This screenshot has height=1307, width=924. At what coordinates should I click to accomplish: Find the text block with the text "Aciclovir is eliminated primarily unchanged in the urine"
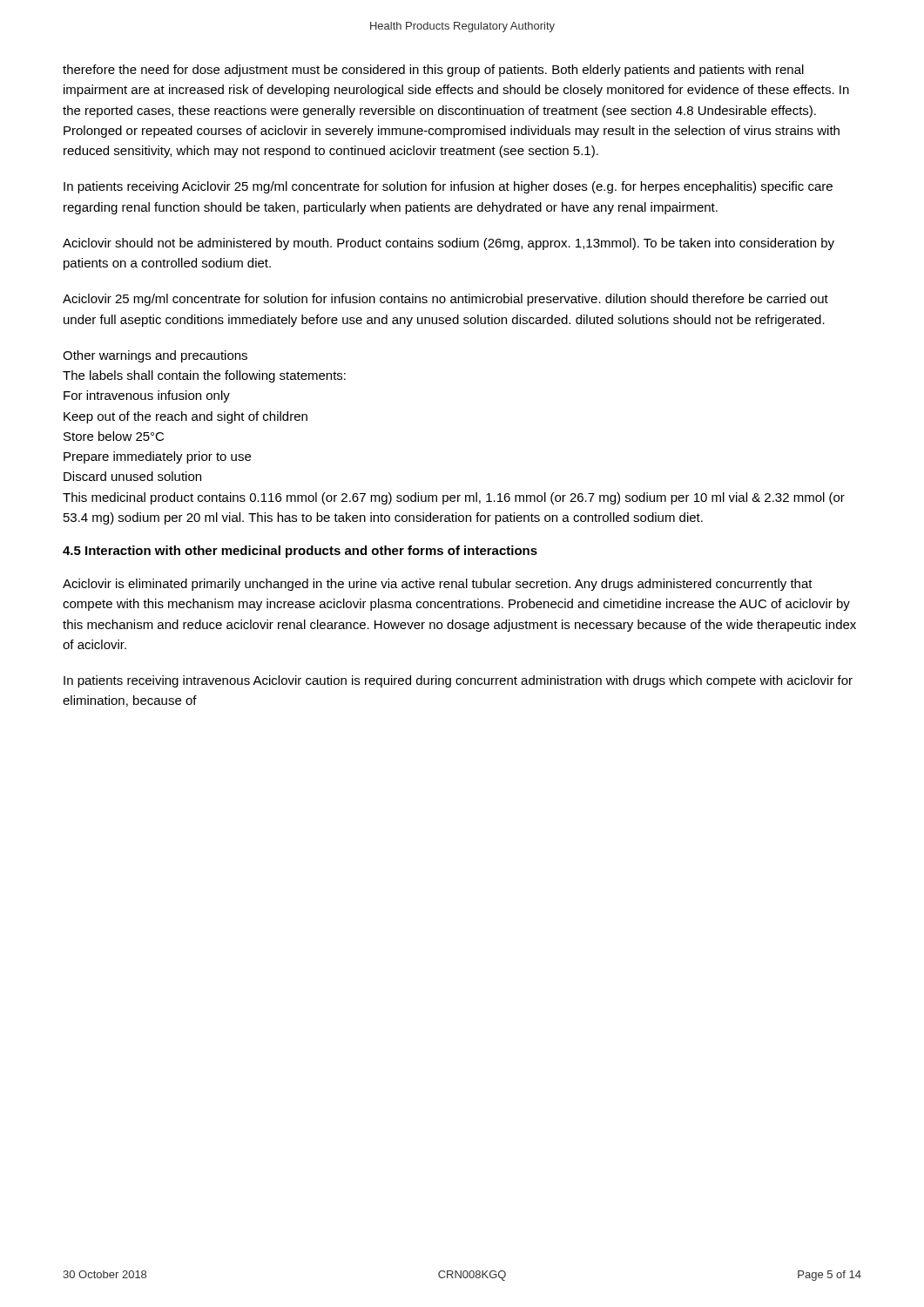(460, 614)
